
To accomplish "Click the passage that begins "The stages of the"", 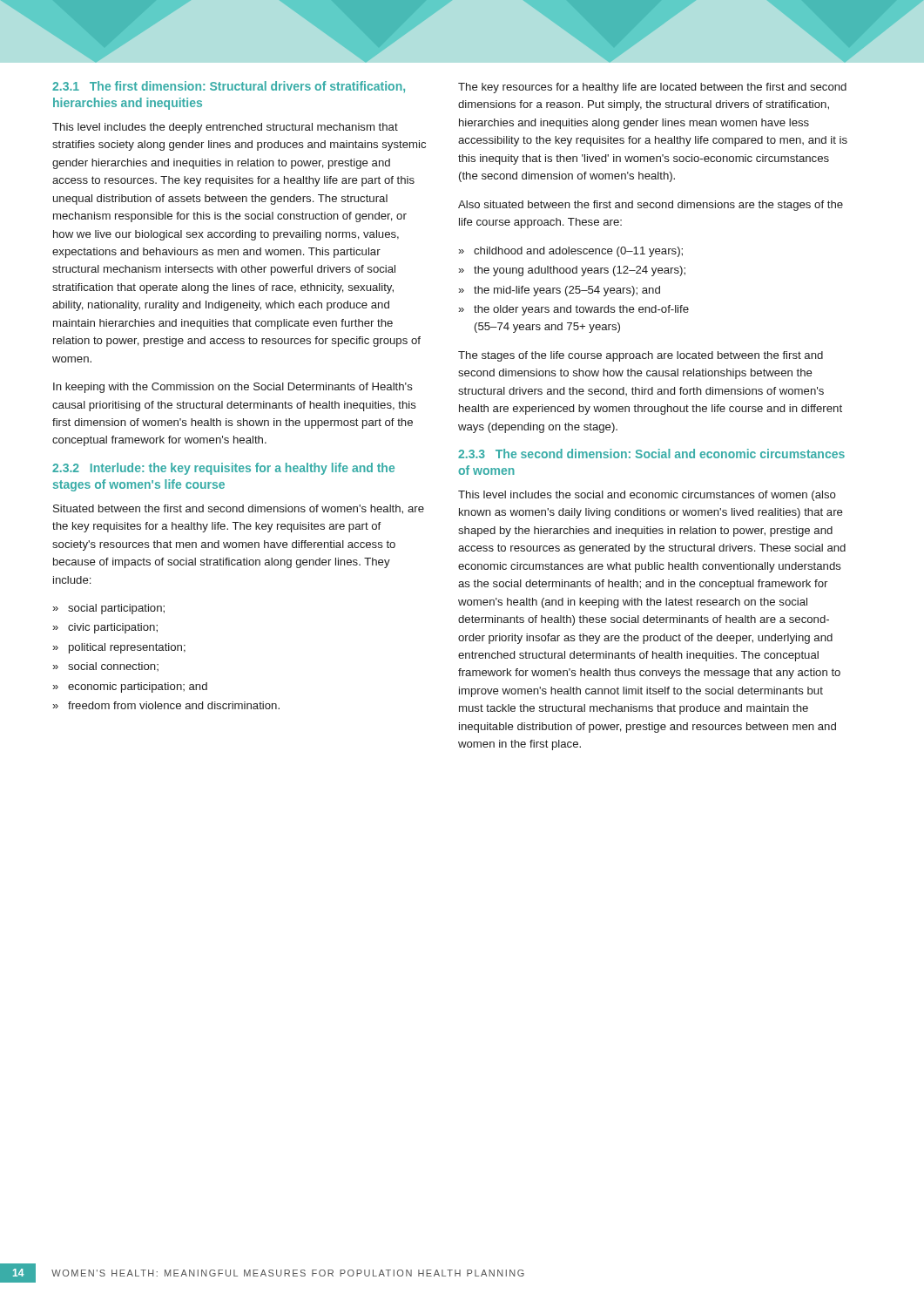I will click(650, 391).
